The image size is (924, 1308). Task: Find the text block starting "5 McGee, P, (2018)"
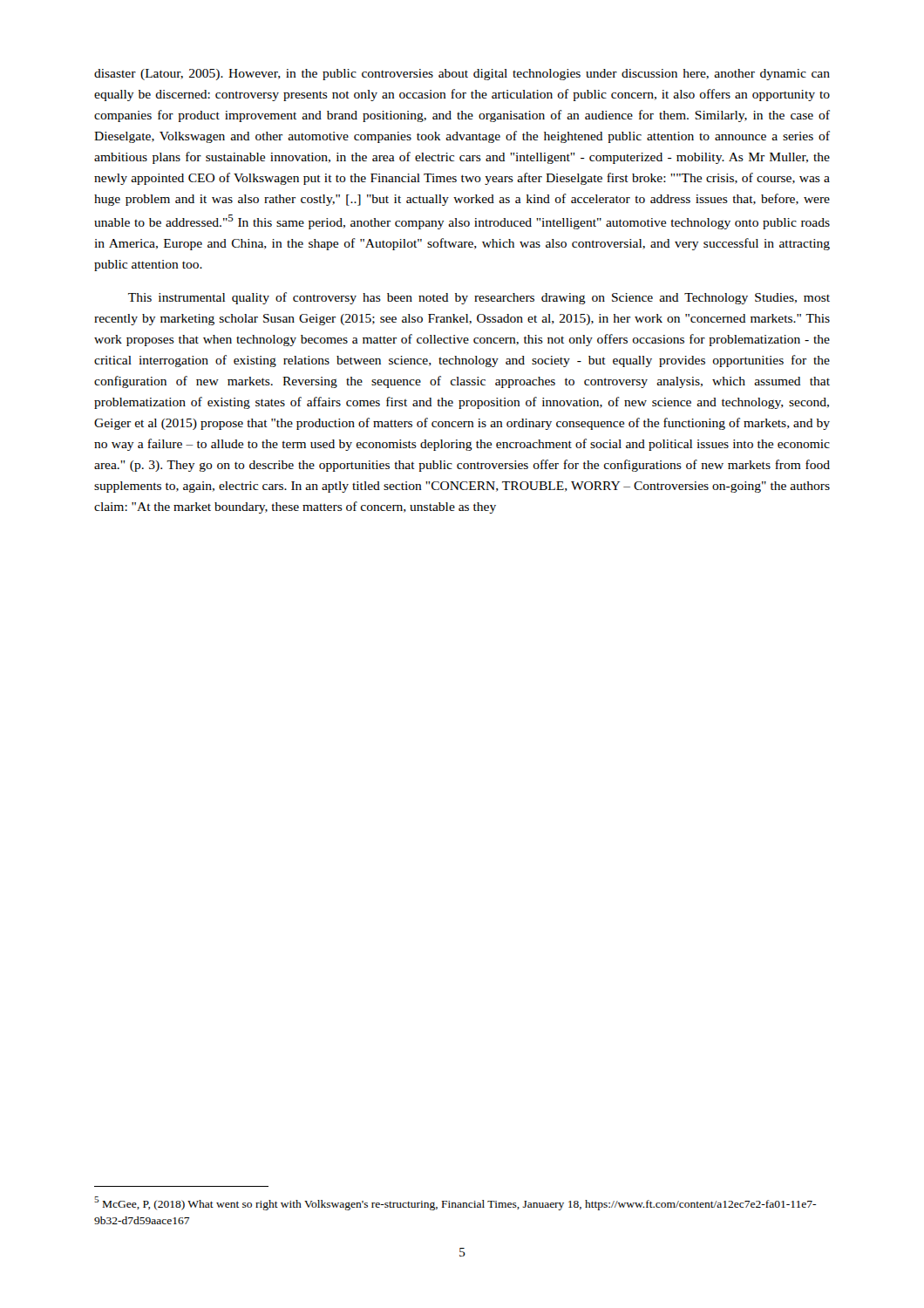point(455,1211)
